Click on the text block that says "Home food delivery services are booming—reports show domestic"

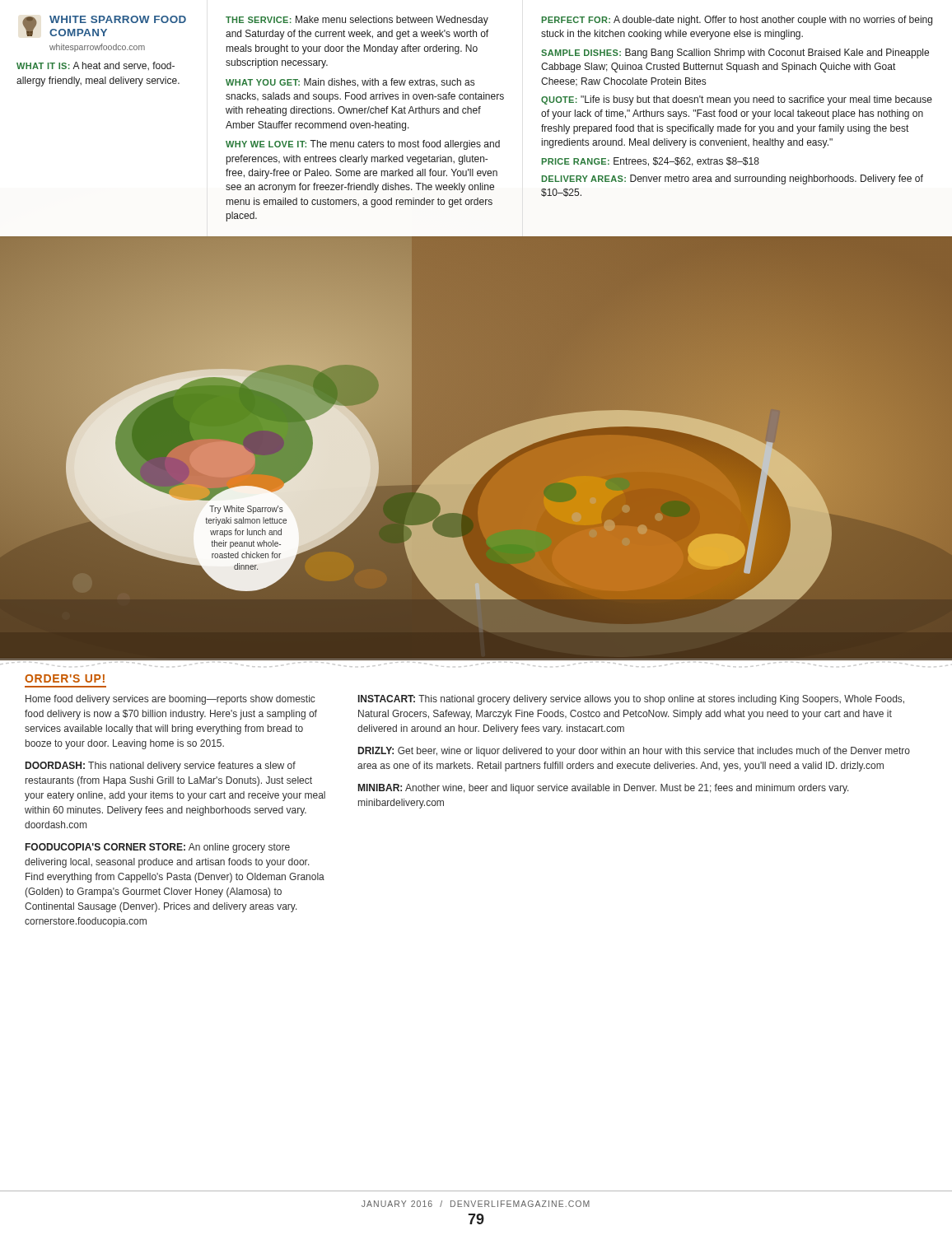(171, 721)
